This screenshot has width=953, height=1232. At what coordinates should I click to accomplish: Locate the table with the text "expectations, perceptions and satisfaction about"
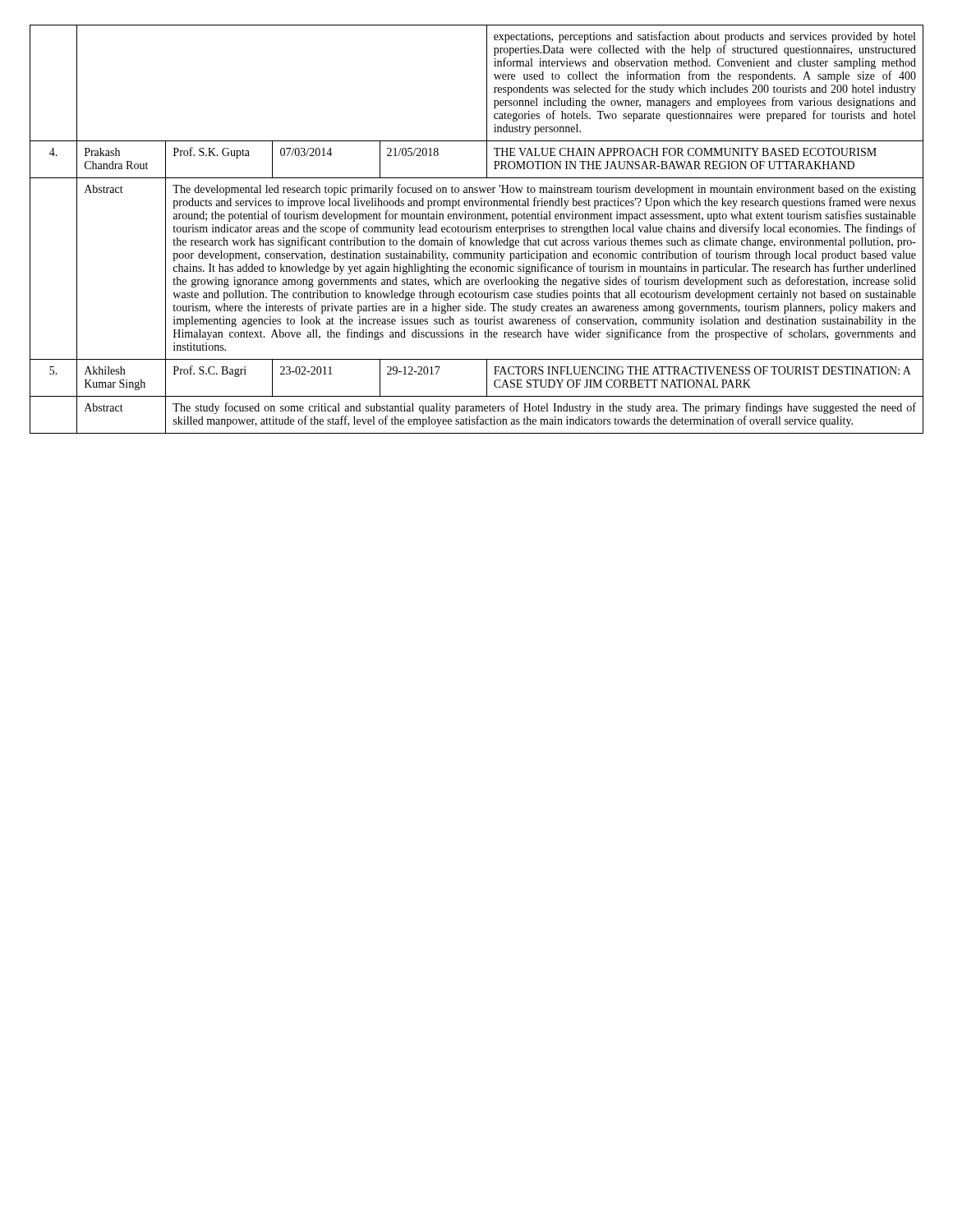point(476,229)
